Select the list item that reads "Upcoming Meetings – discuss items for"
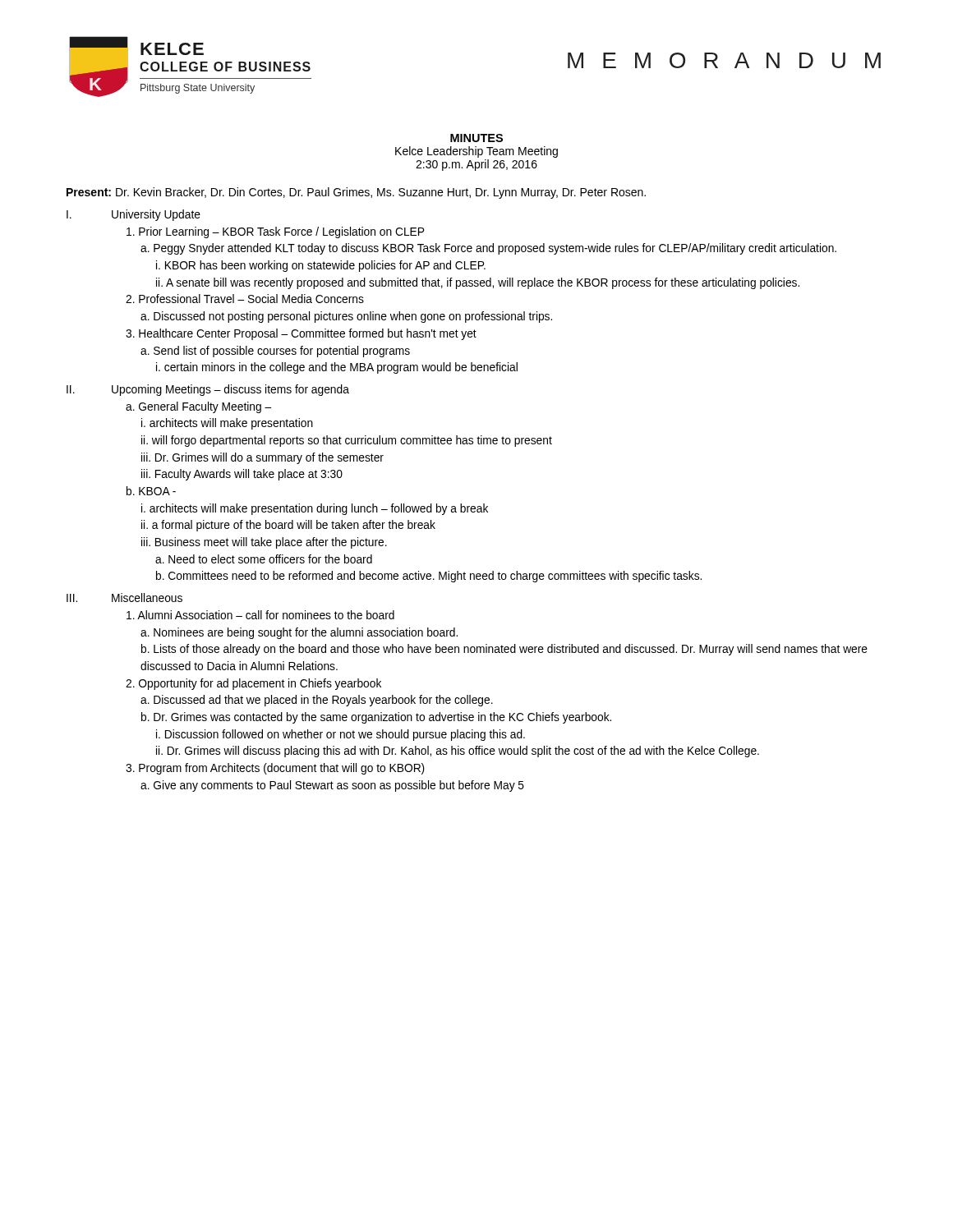The height and width of the screenshot is (1232, 953). [230, 390]
